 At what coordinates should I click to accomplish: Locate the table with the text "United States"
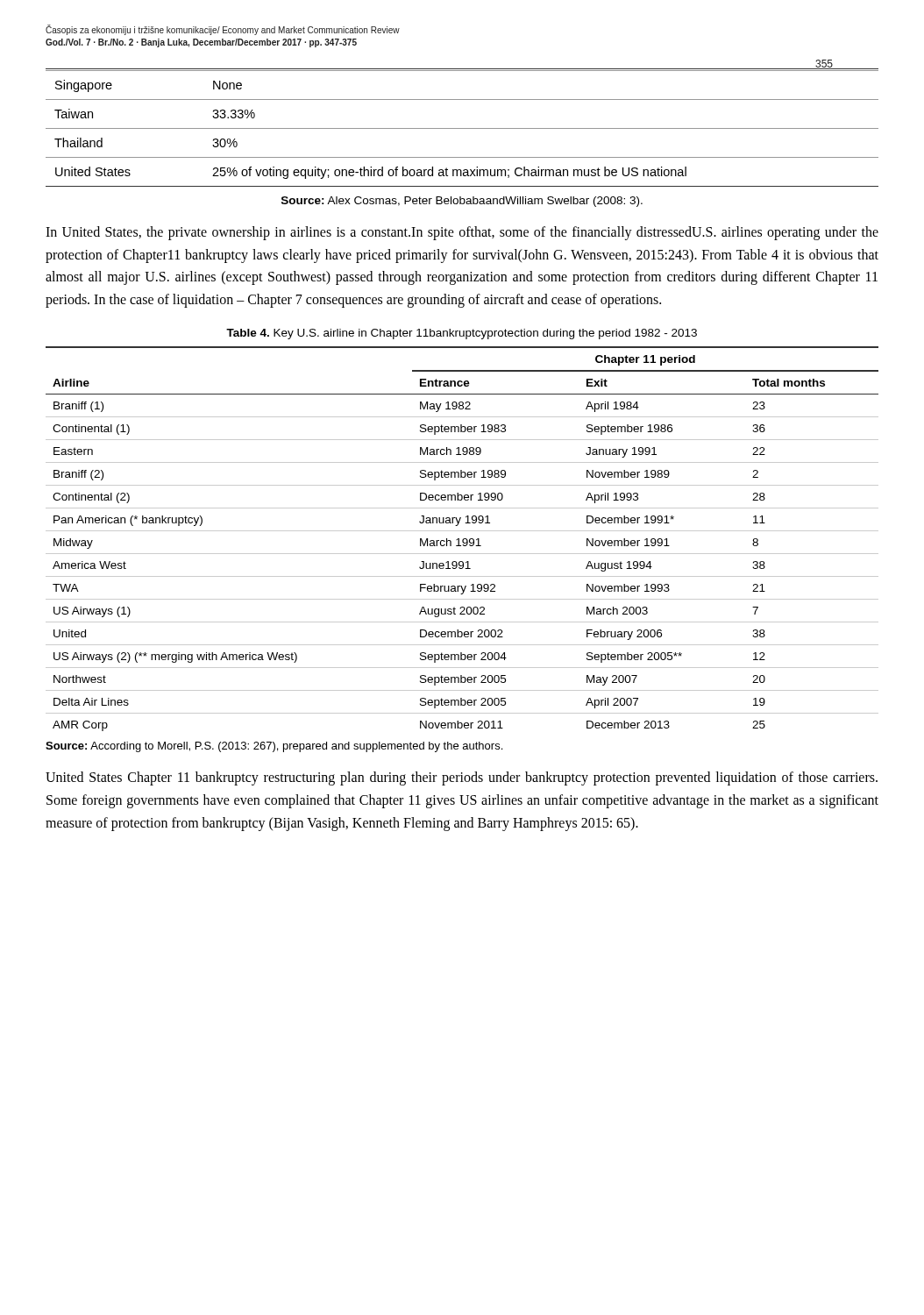click(x=462, y=128)
